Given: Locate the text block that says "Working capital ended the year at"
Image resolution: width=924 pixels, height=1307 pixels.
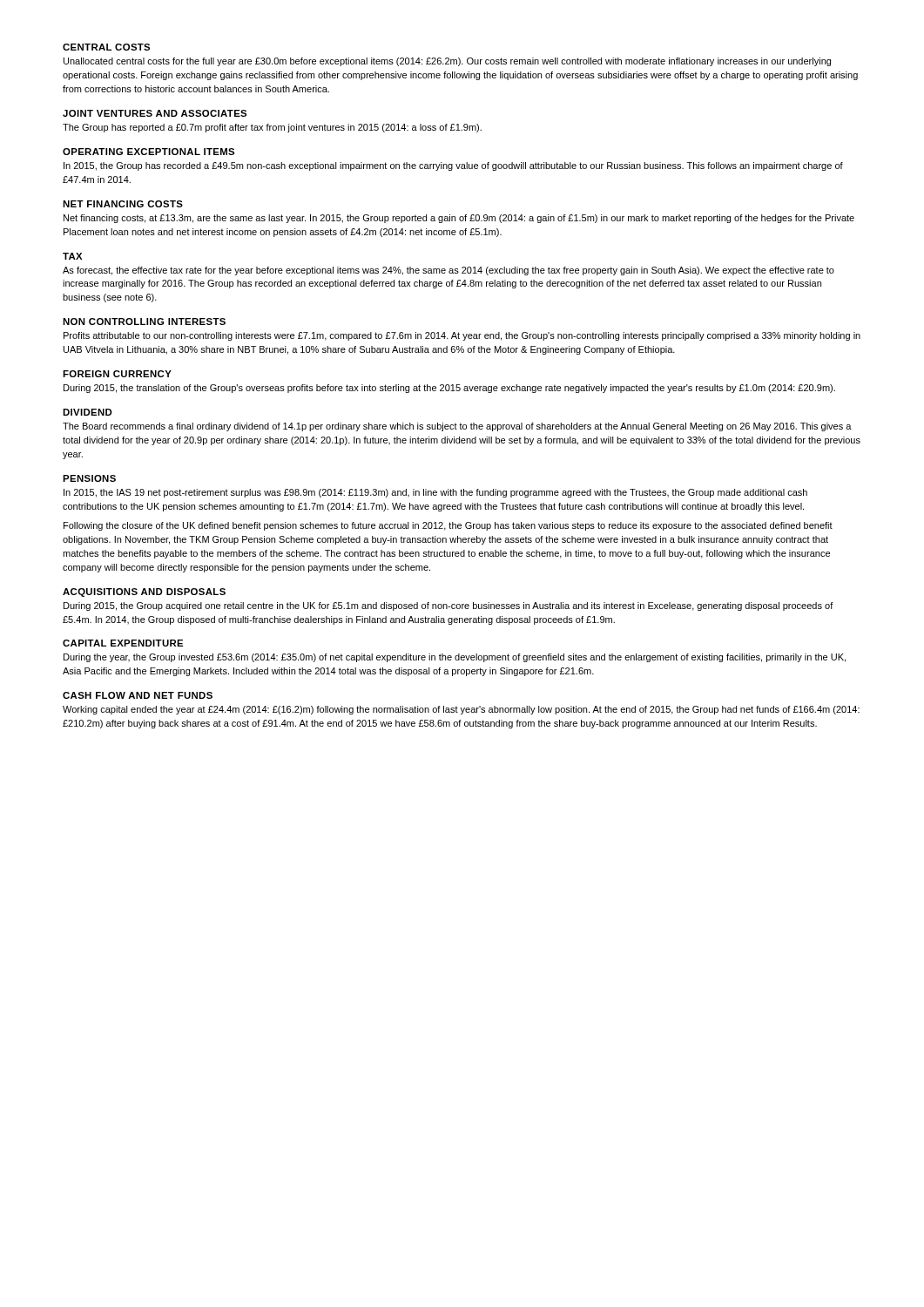Looking at the screenshot, I should point(461,716).
